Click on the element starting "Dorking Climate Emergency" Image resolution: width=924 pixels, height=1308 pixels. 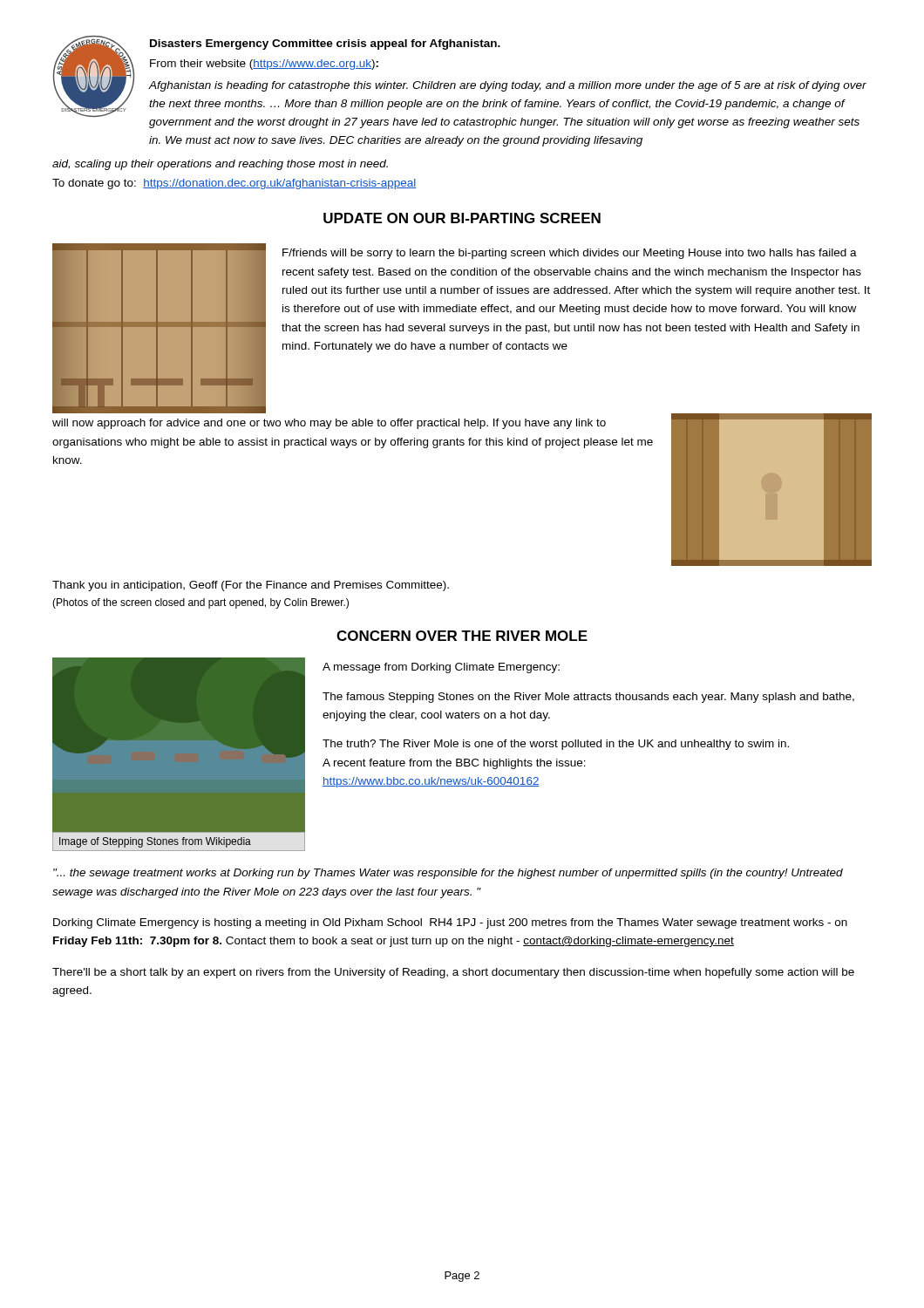(450, 931)
